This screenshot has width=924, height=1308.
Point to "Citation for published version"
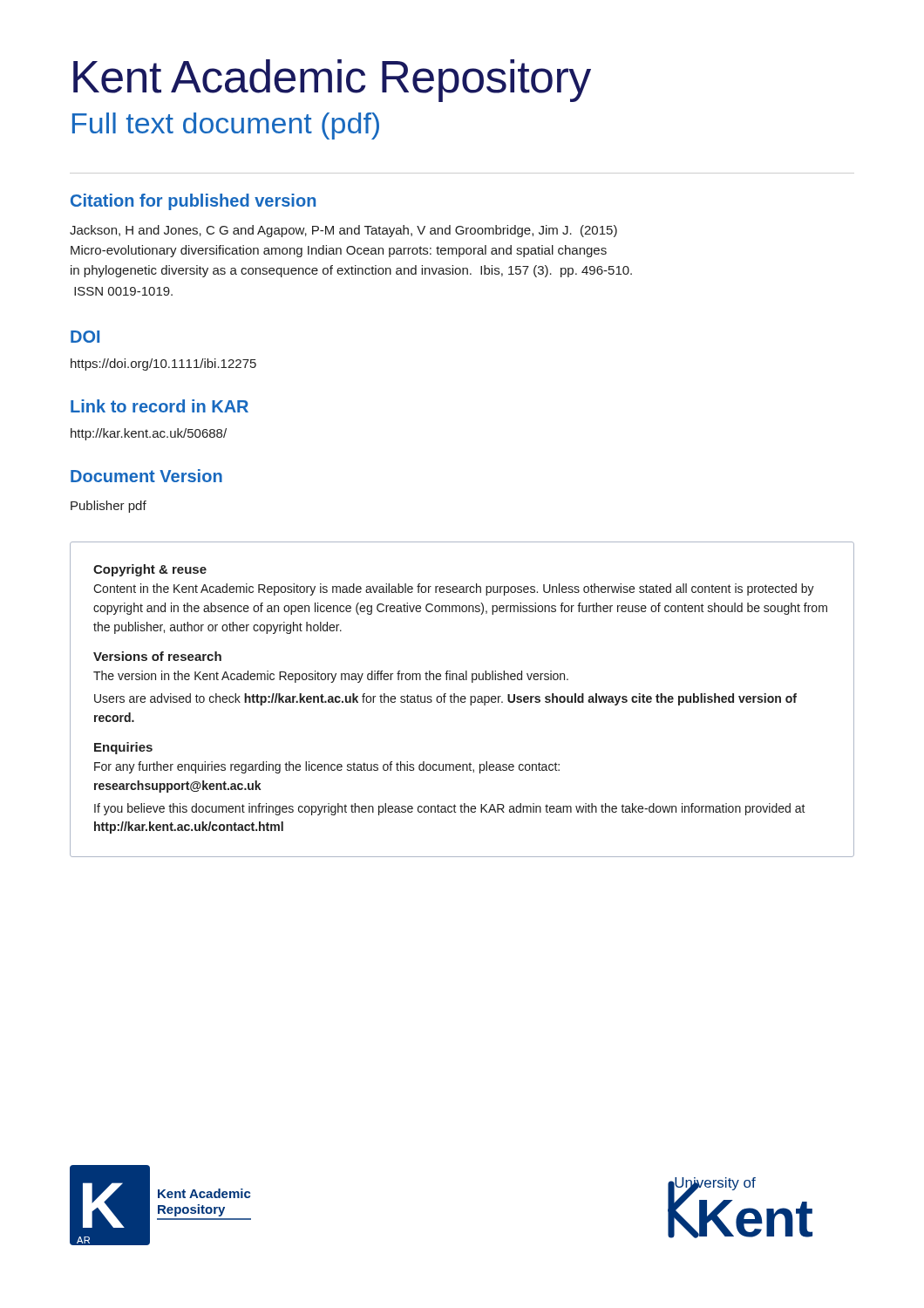tap(193, 201)
